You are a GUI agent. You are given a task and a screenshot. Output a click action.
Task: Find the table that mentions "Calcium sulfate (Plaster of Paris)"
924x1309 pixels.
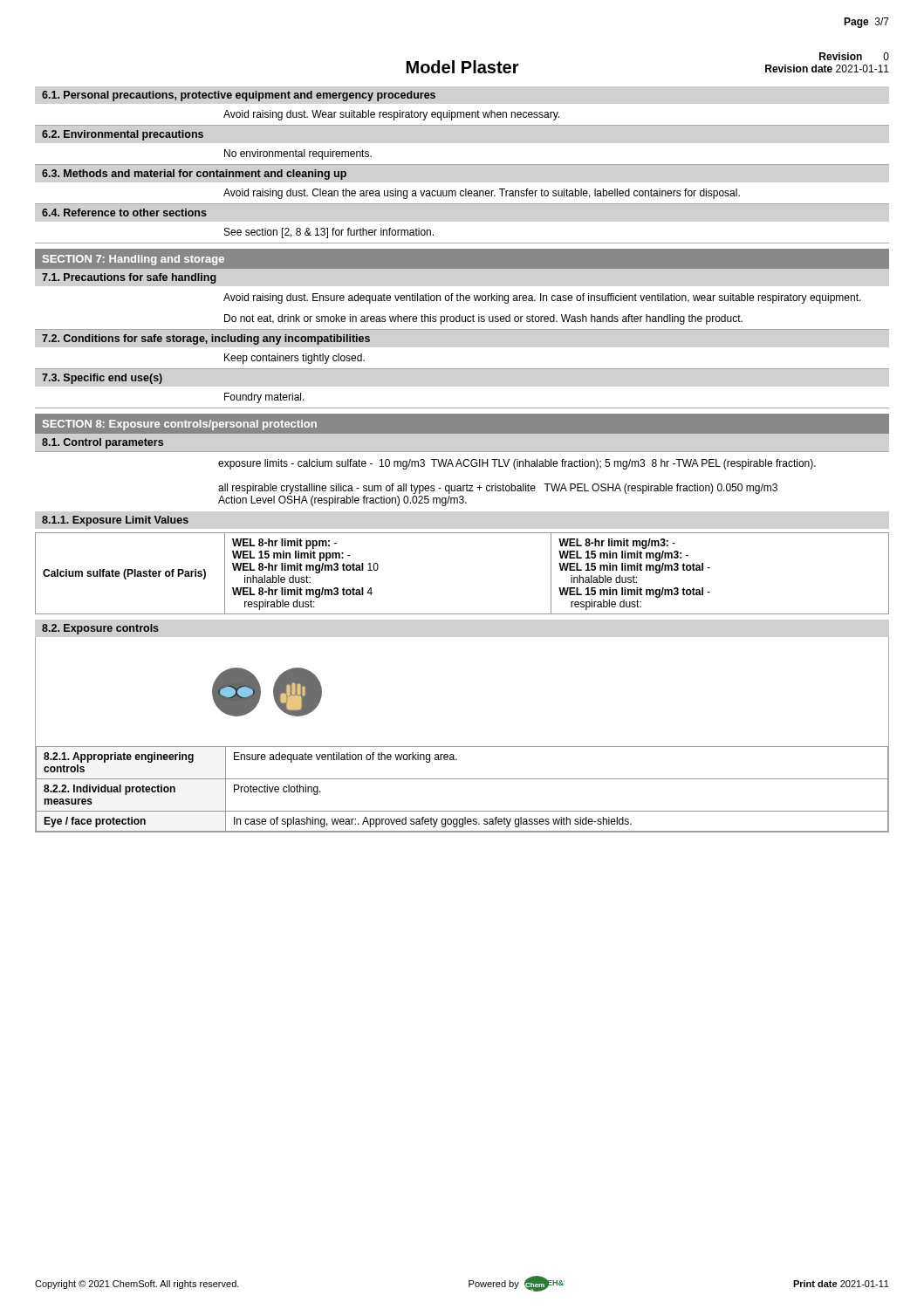pyautogui.click(x=462, y=573)
